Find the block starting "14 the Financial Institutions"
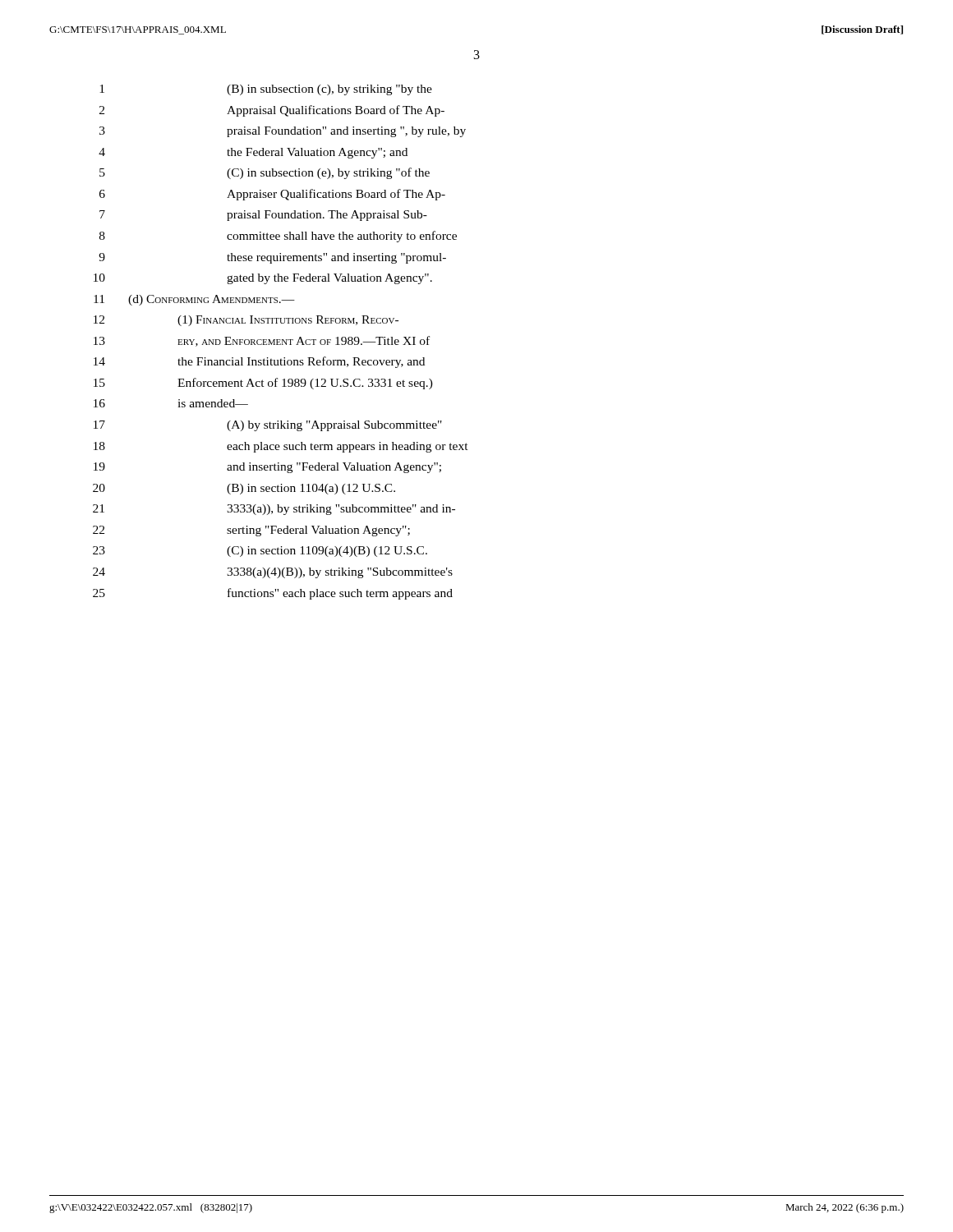953x1232 pixels. pos(259,362)
